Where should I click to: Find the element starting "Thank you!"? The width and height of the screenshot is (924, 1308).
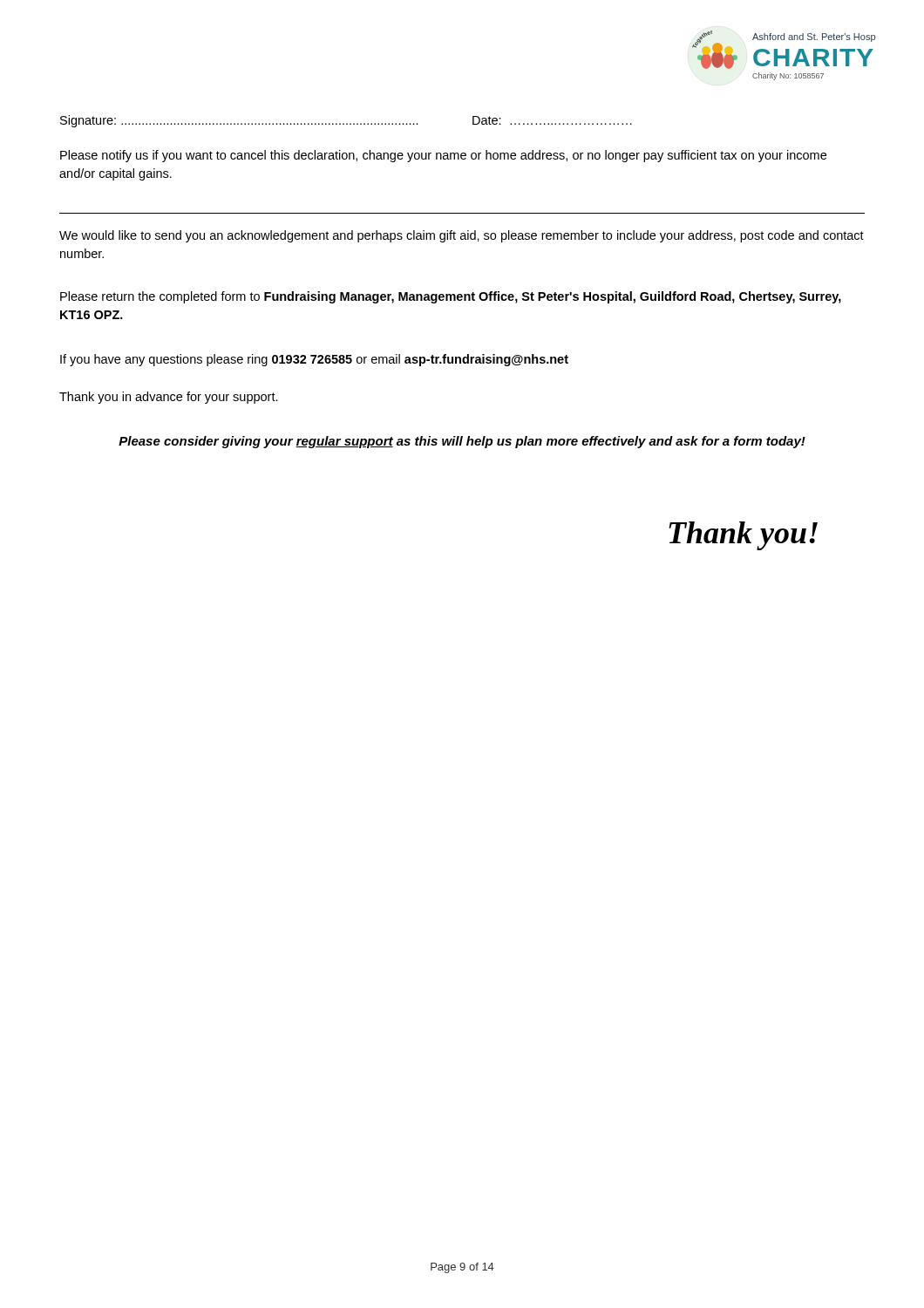[743, 533]
